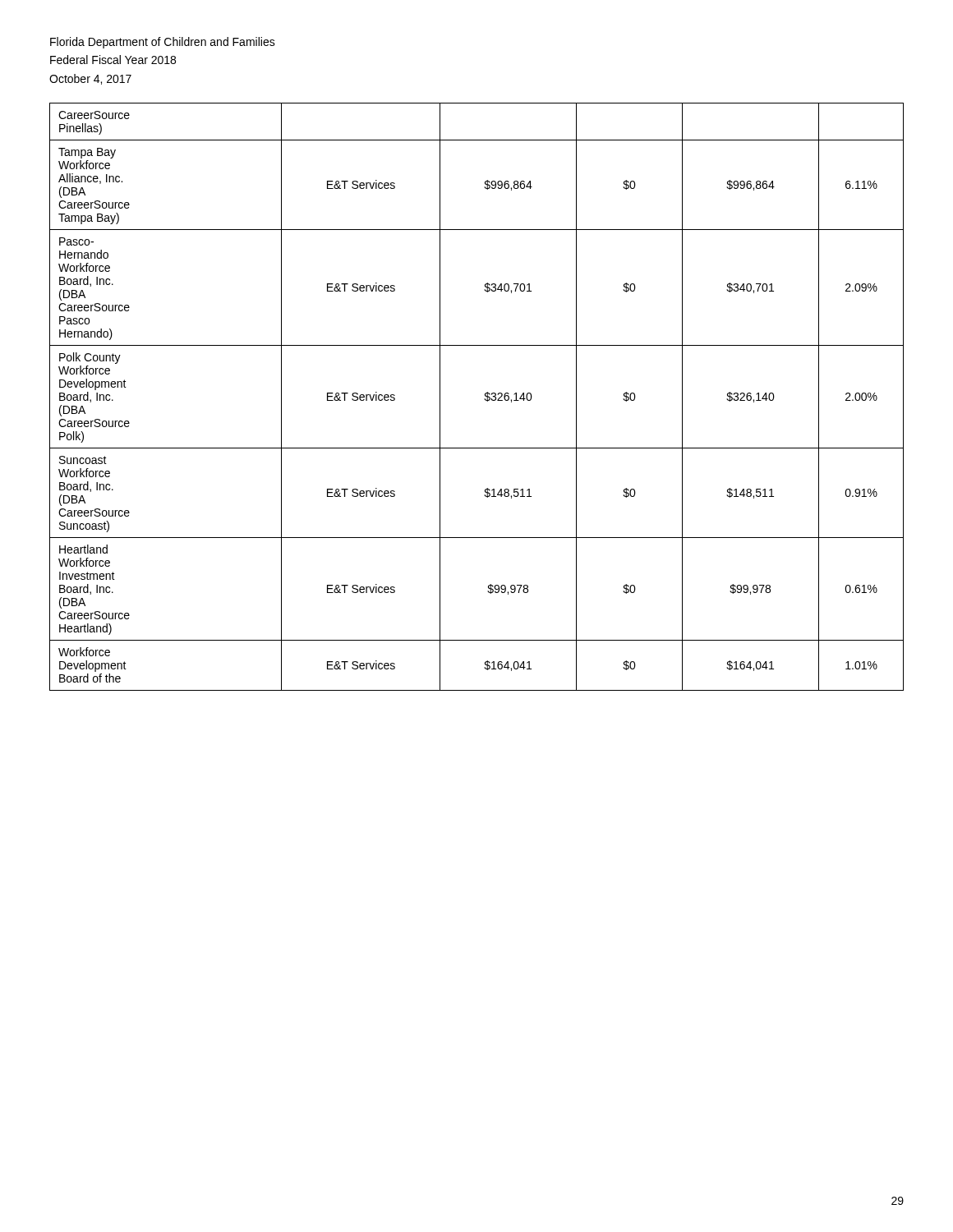Screen dimensions: 1232x953
Task: Find the table that mentions "Workforce Development Board"
Action: coord(476,397)
